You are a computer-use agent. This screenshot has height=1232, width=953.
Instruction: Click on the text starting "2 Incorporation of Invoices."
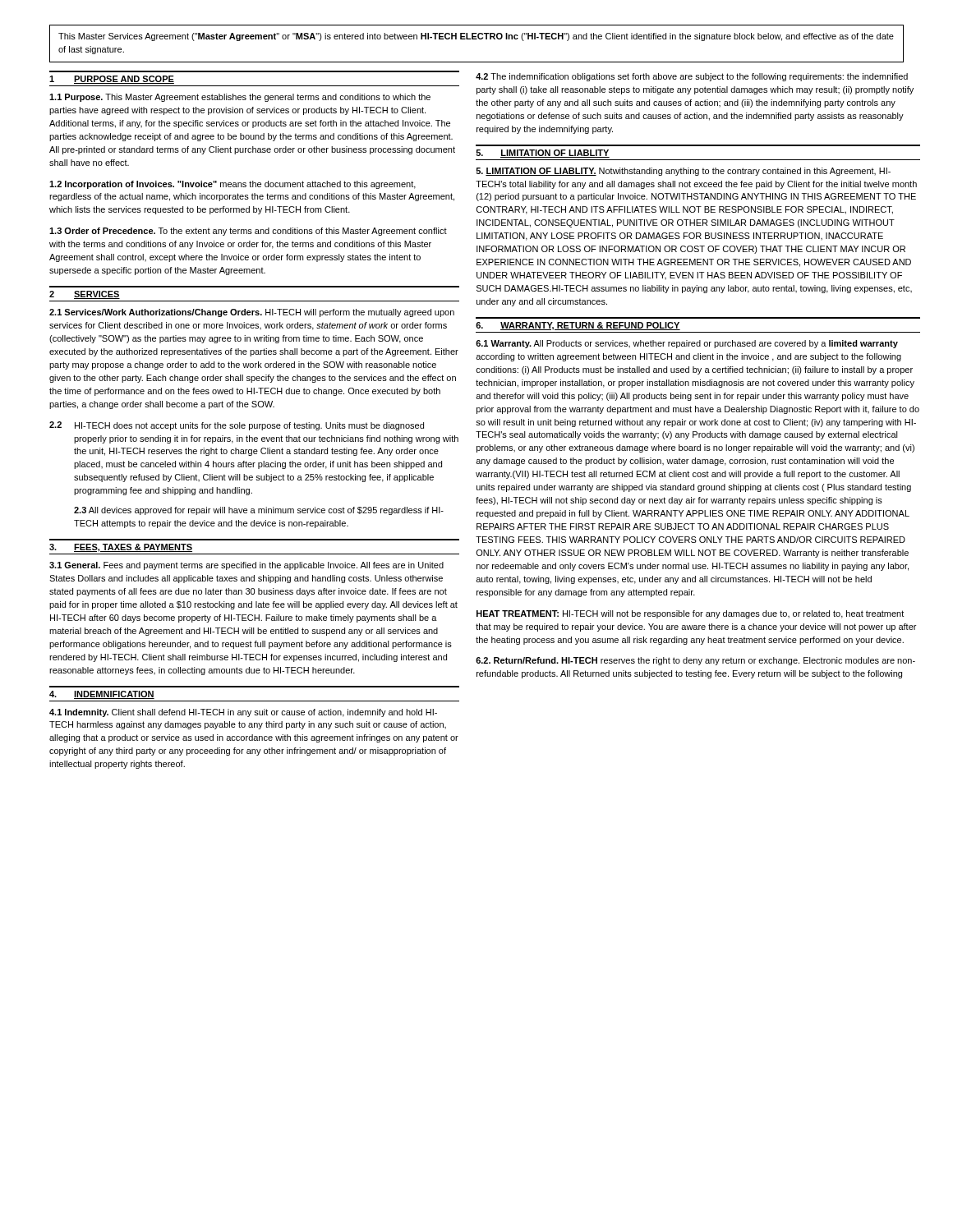coord(254,197)
